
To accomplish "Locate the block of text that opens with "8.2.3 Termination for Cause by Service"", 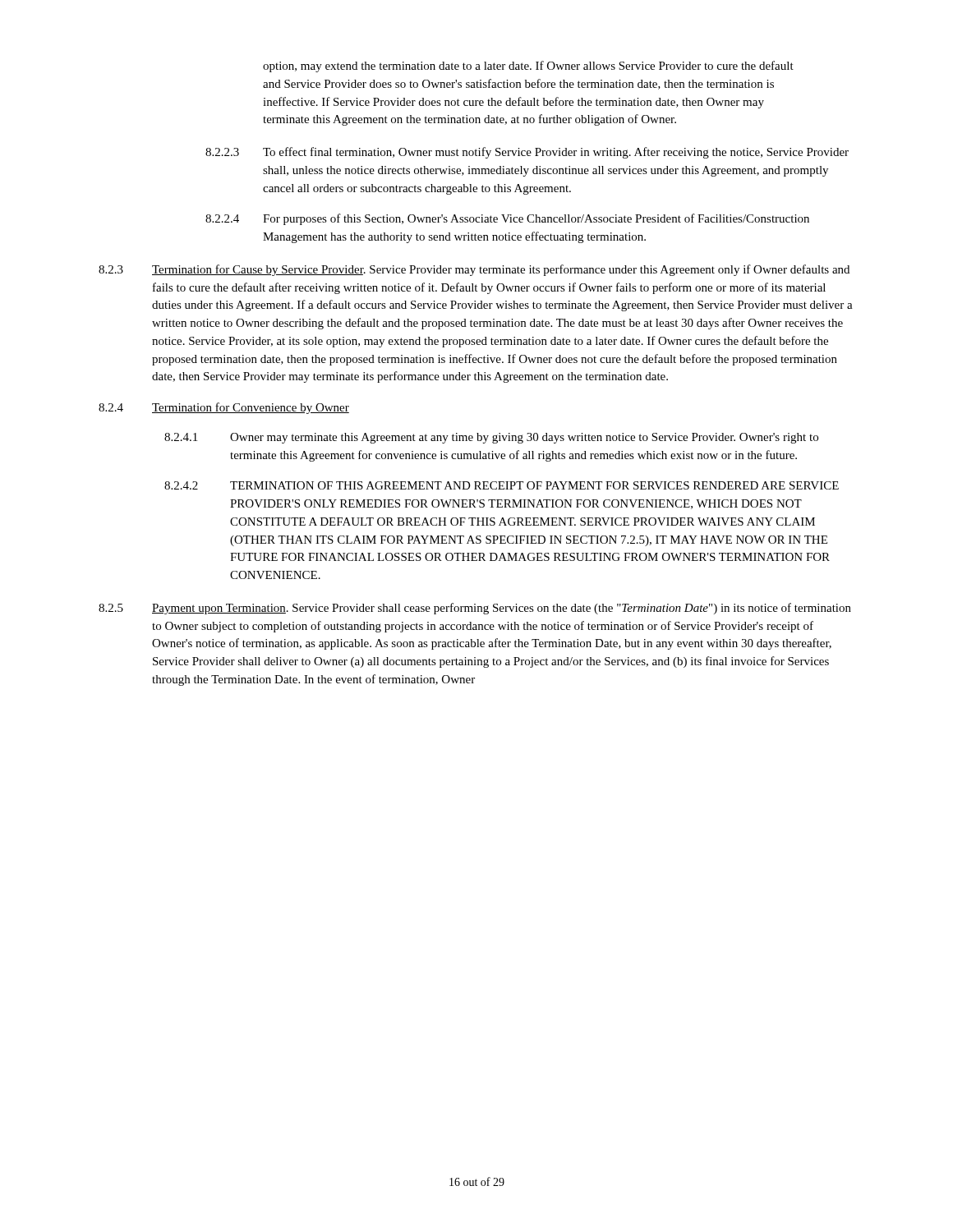I will pos(476,323).
